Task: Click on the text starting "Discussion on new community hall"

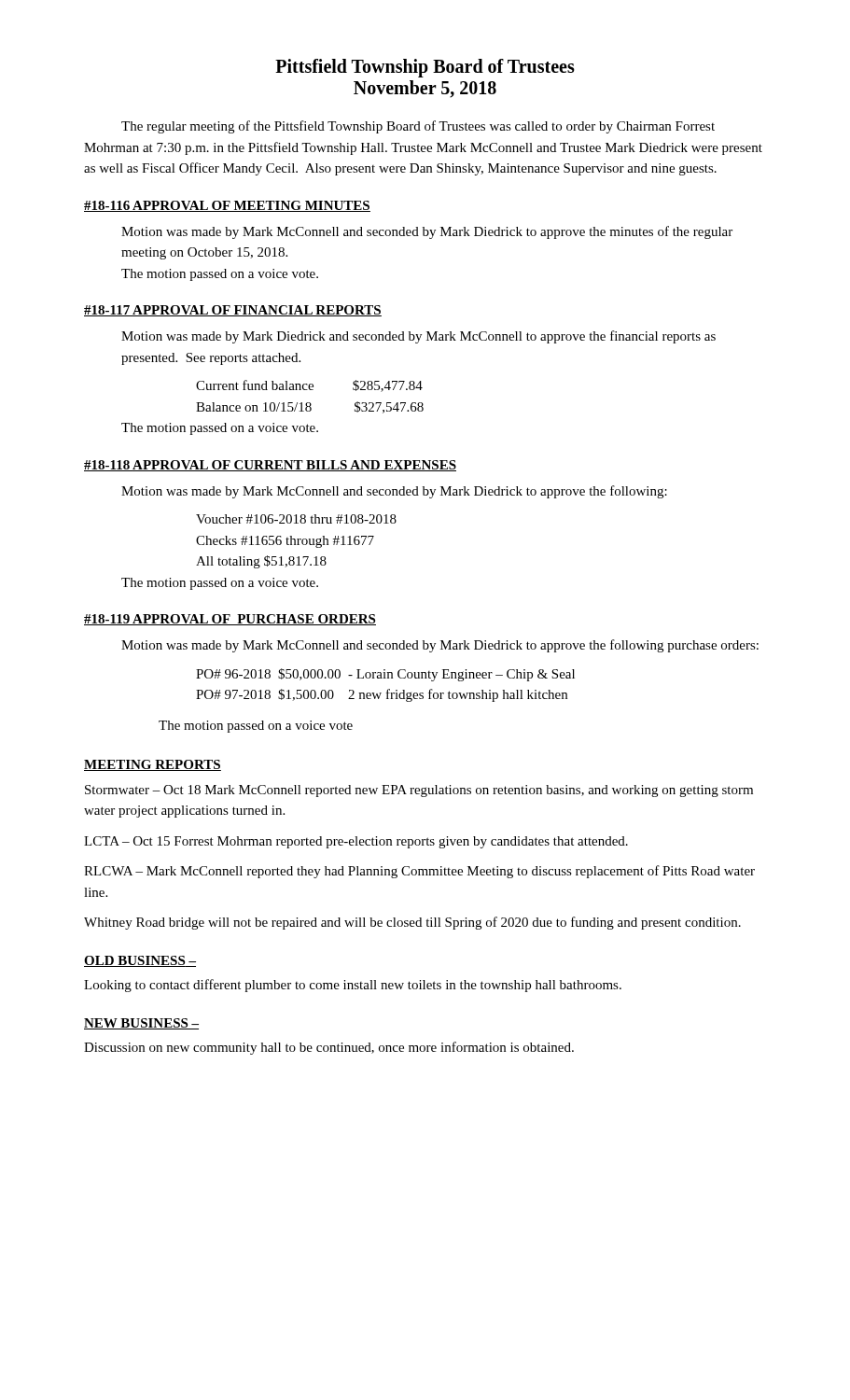Action: 329,1047
